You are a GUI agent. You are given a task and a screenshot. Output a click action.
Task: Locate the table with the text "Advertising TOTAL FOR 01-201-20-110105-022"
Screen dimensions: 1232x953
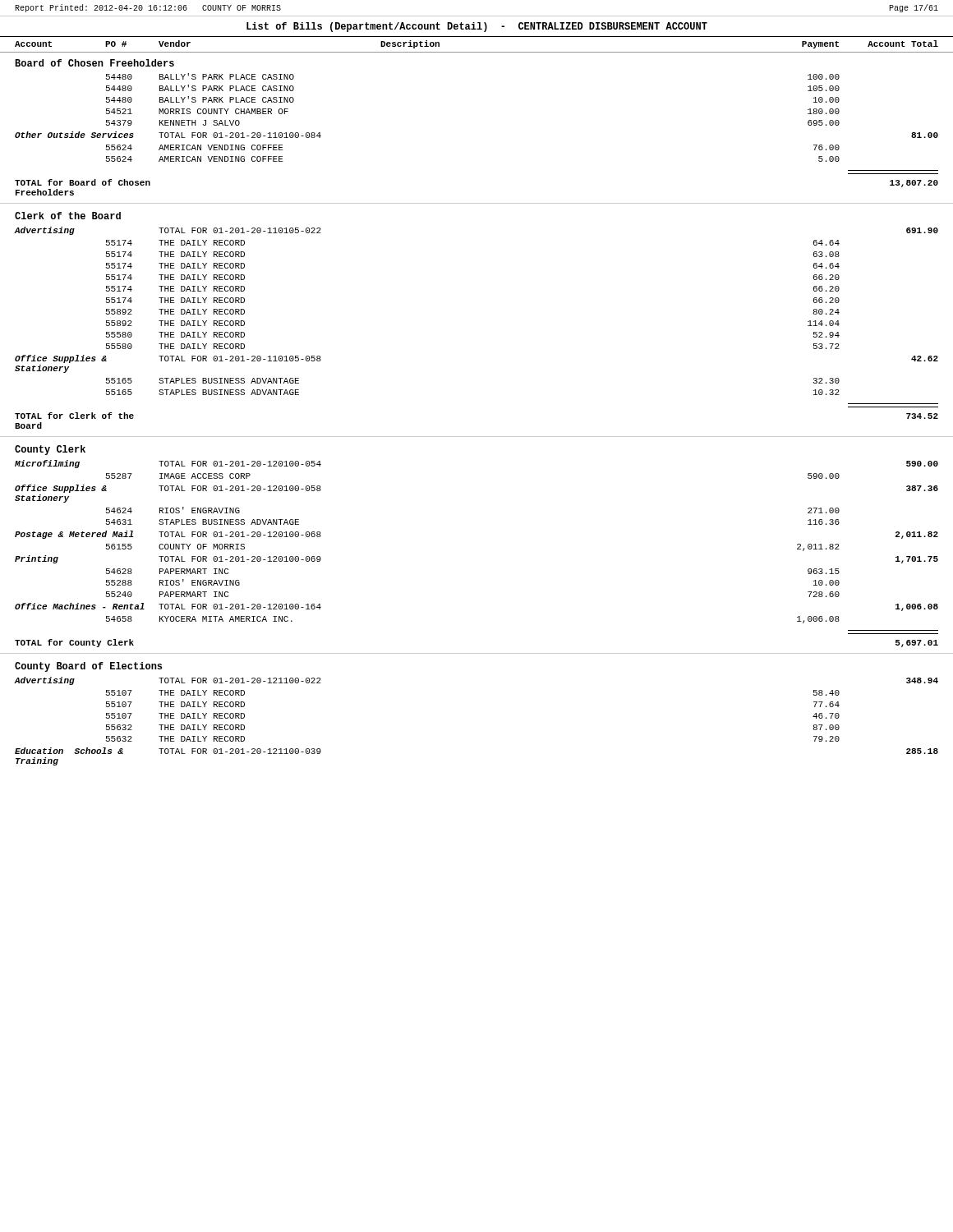click(x=476, y=329)
